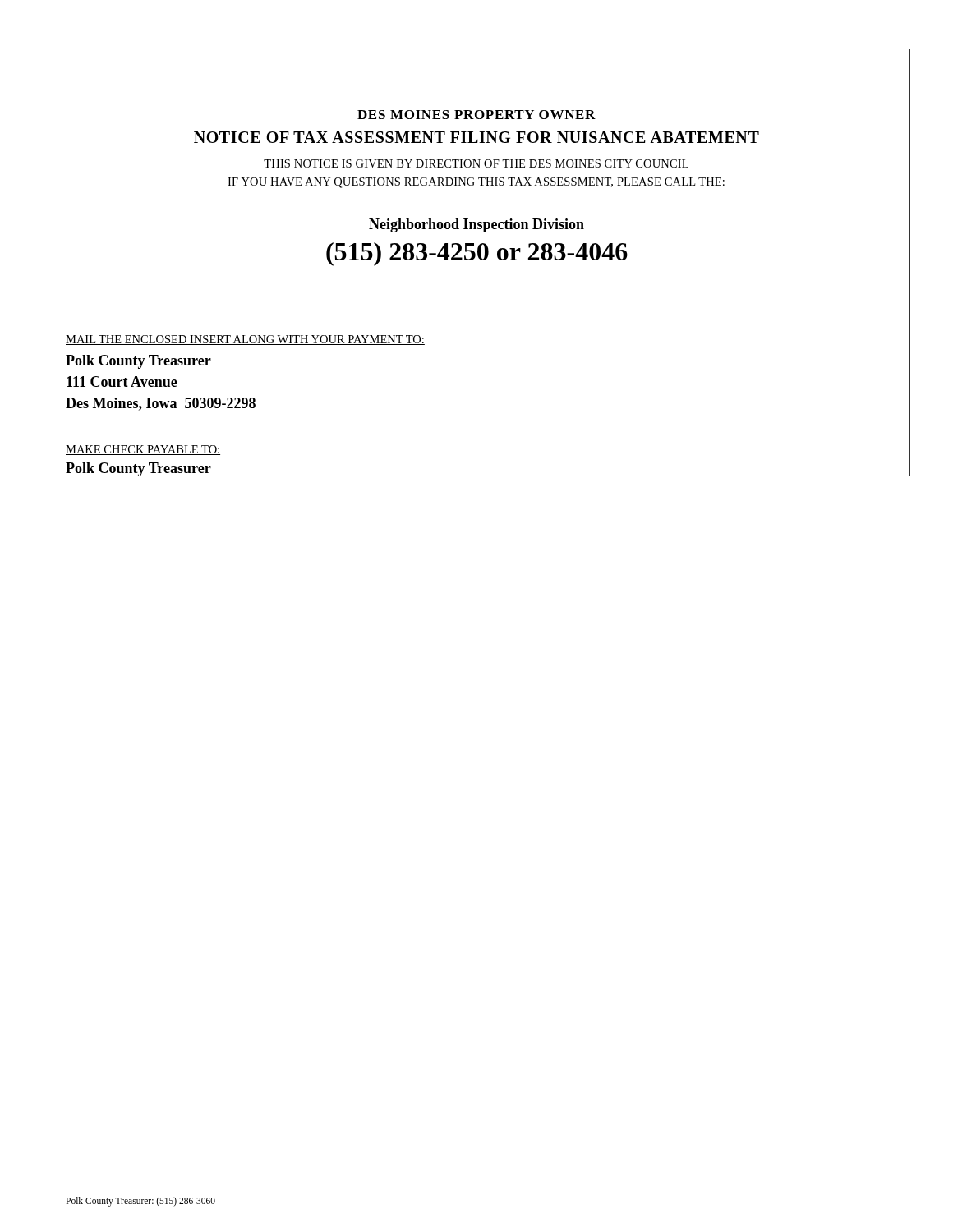
Task: Where does it say "MAKE CHECK PAYABLE TO: Polk County Treasurer"?
Action: [143, 450]
